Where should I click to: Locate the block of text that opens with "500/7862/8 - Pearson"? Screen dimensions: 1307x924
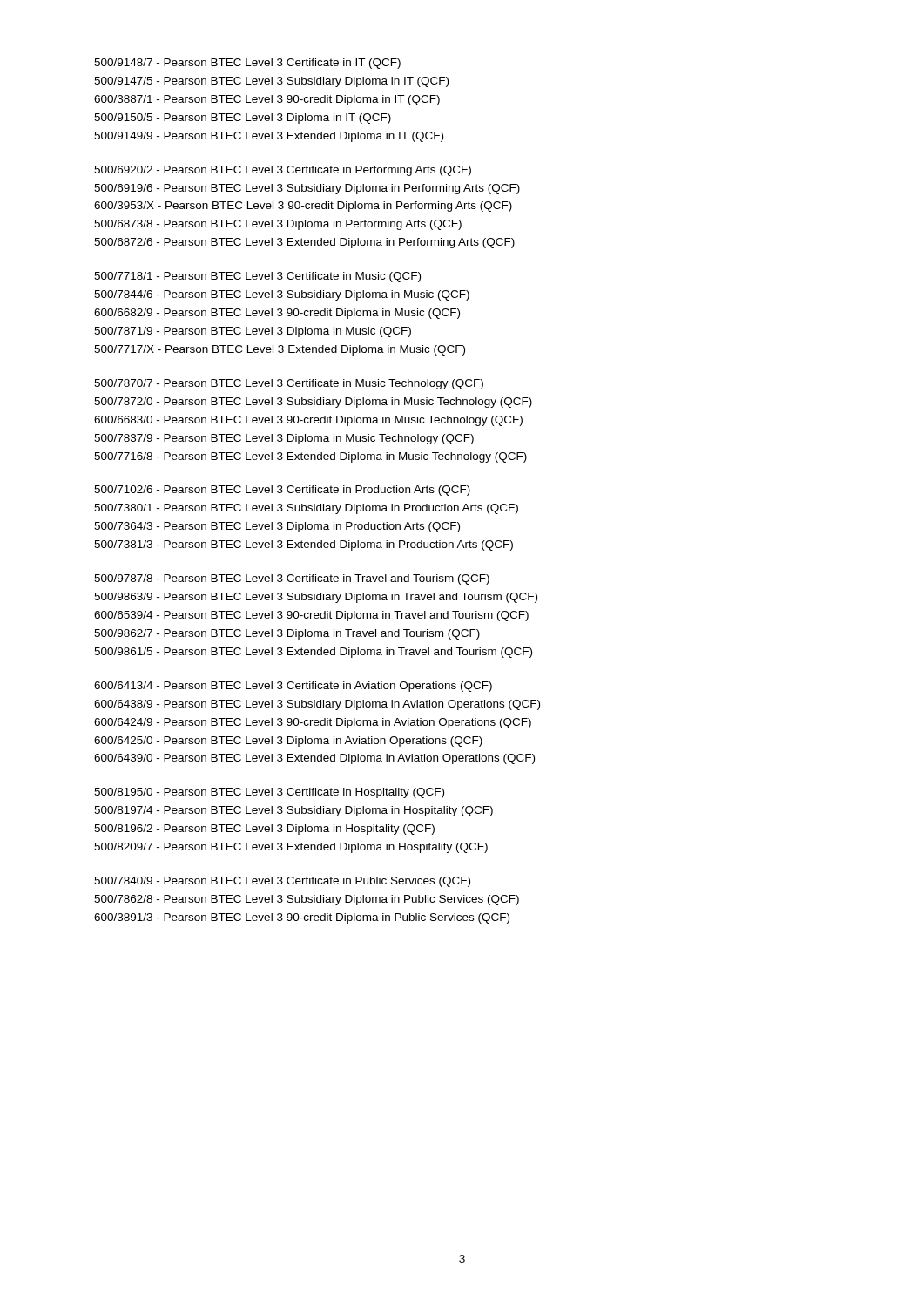[x=307, y=899]
